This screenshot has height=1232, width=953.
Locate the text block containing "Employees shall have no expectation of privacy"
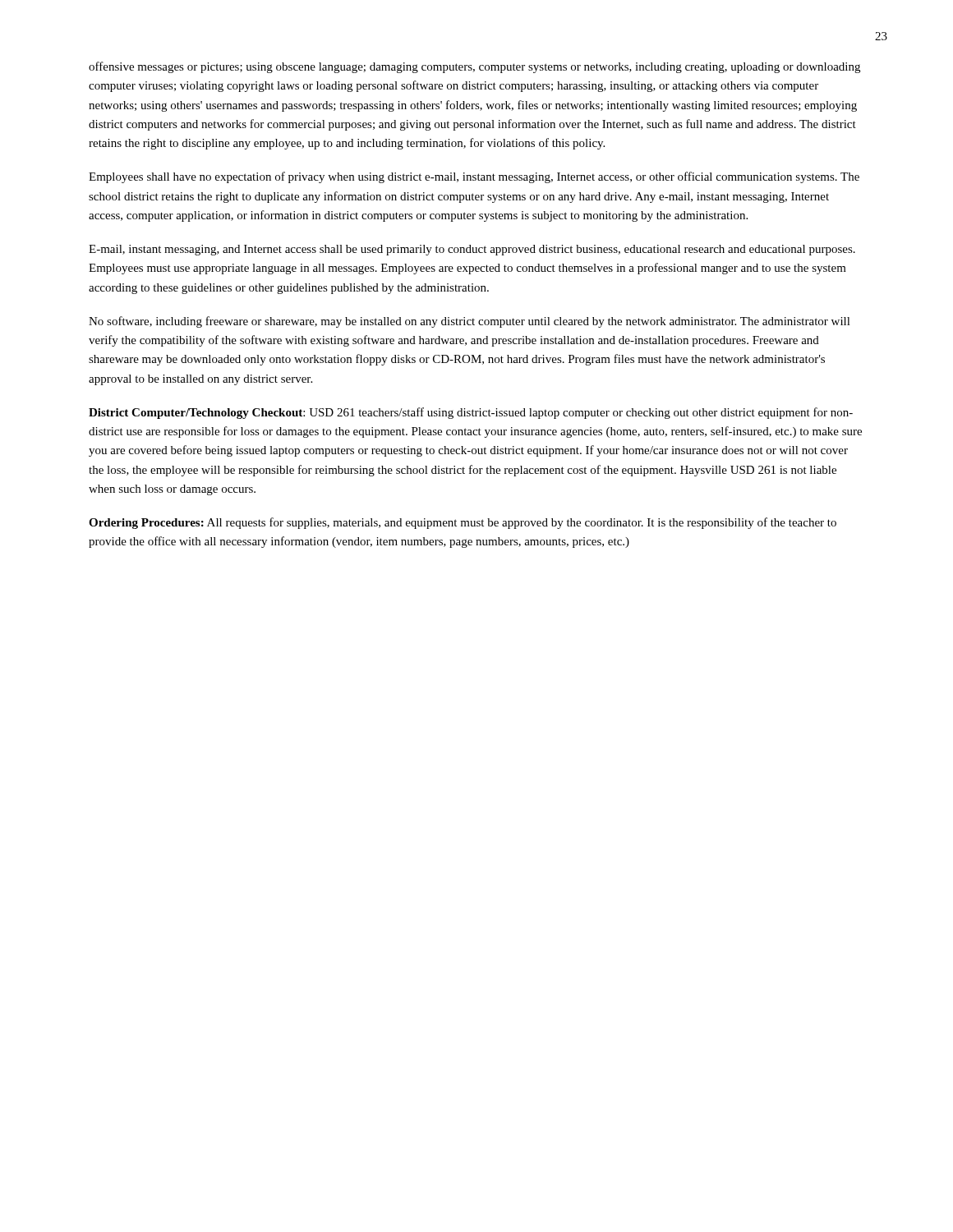tap(474, 196)
